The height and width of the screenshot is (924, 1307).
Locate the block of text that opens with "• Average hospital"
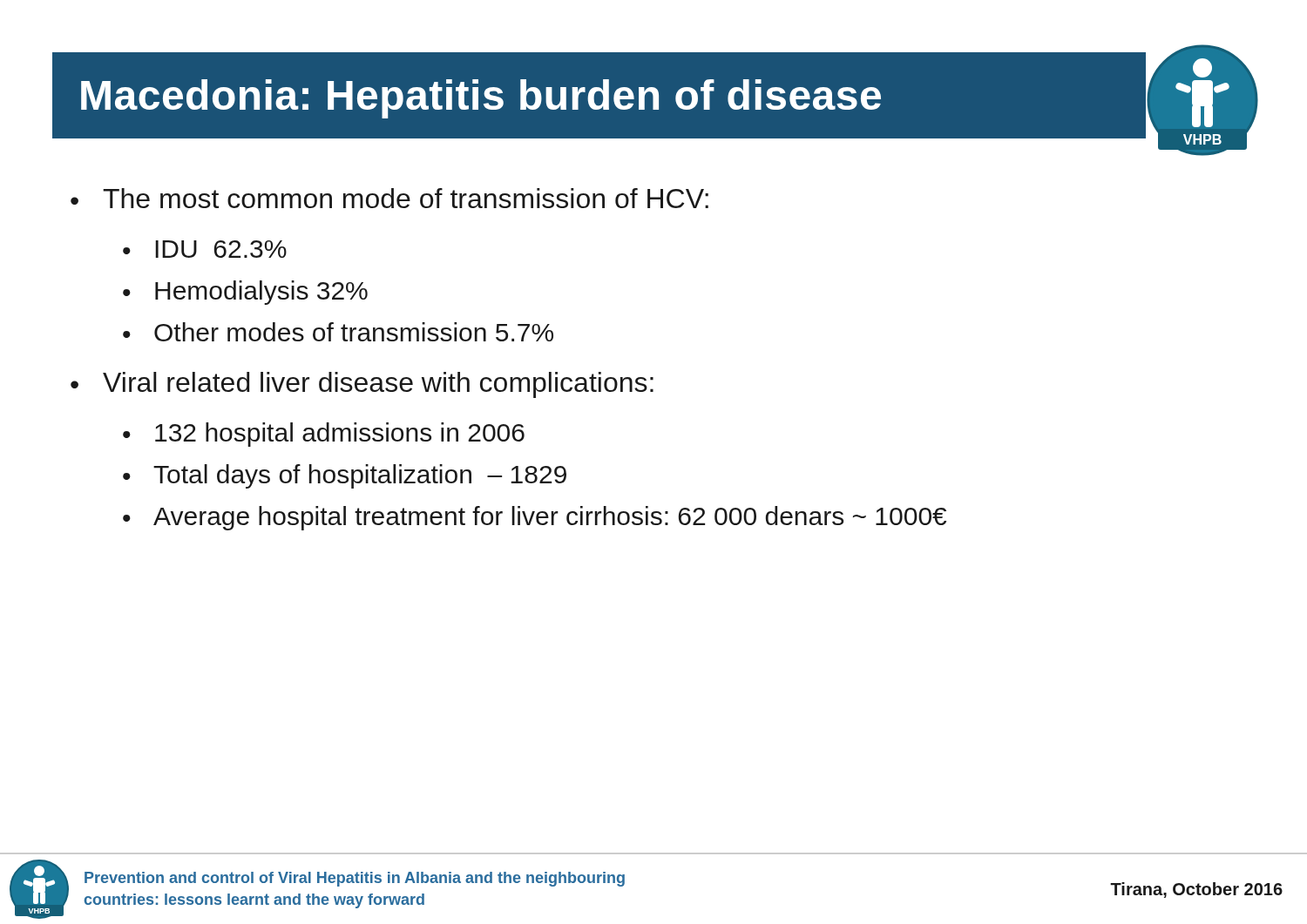point(534,517)
